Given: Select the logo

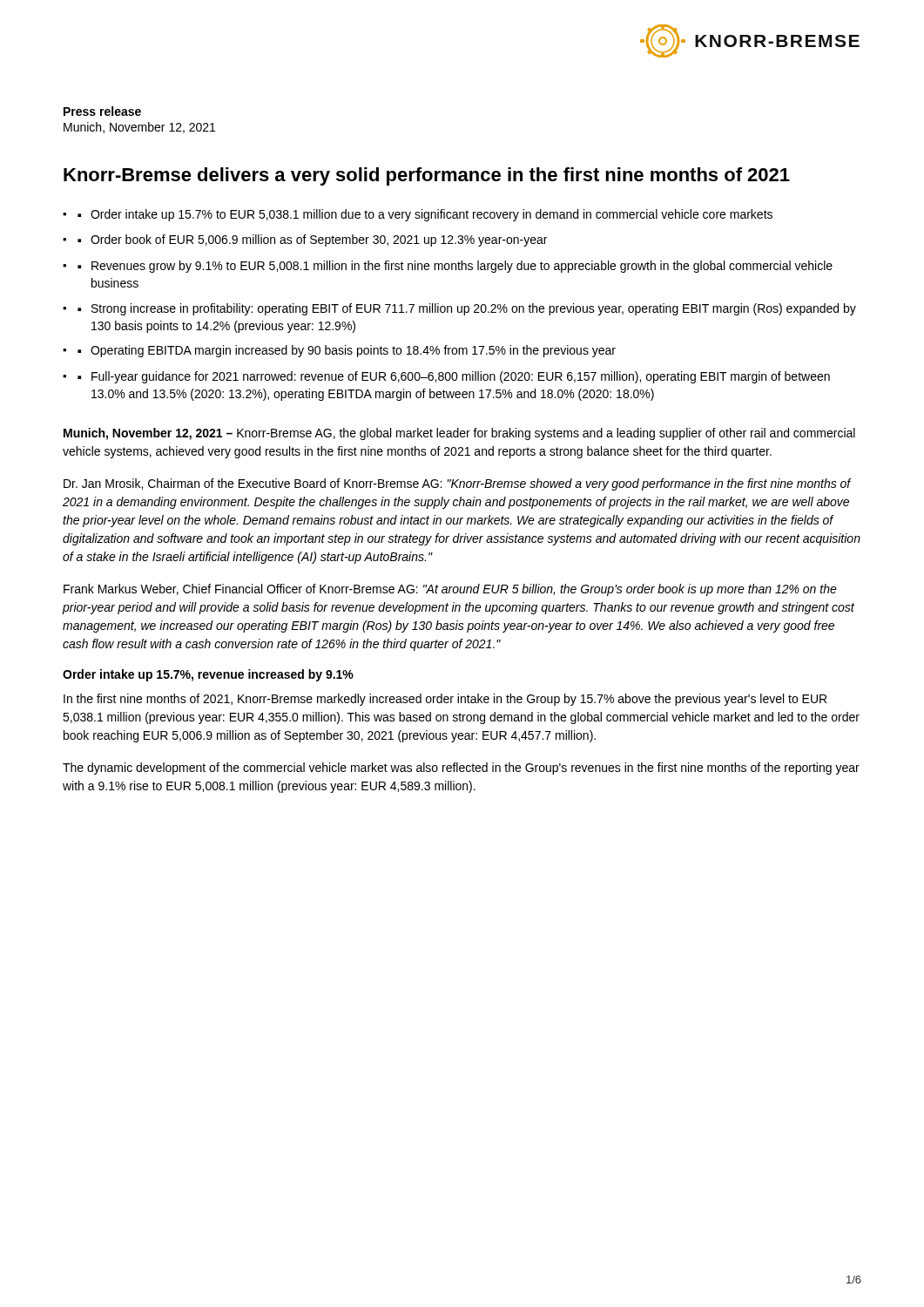Looking at the screenshot, I should click(x=751, y=41).
